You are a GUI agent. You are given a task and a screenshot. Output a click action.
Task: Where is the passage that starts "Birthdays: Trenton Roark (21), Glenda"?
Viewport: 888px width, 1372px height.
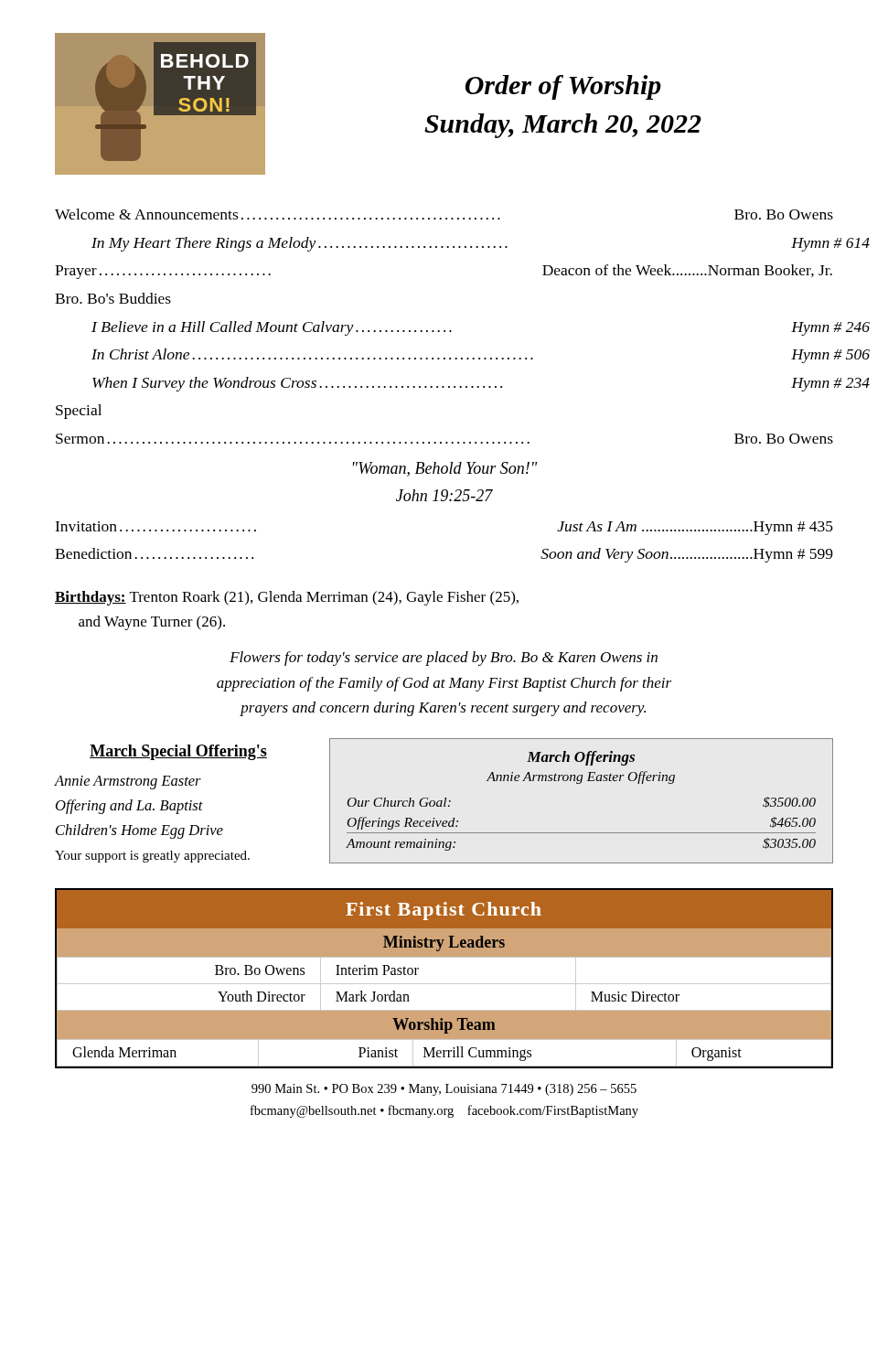(287, 609)
